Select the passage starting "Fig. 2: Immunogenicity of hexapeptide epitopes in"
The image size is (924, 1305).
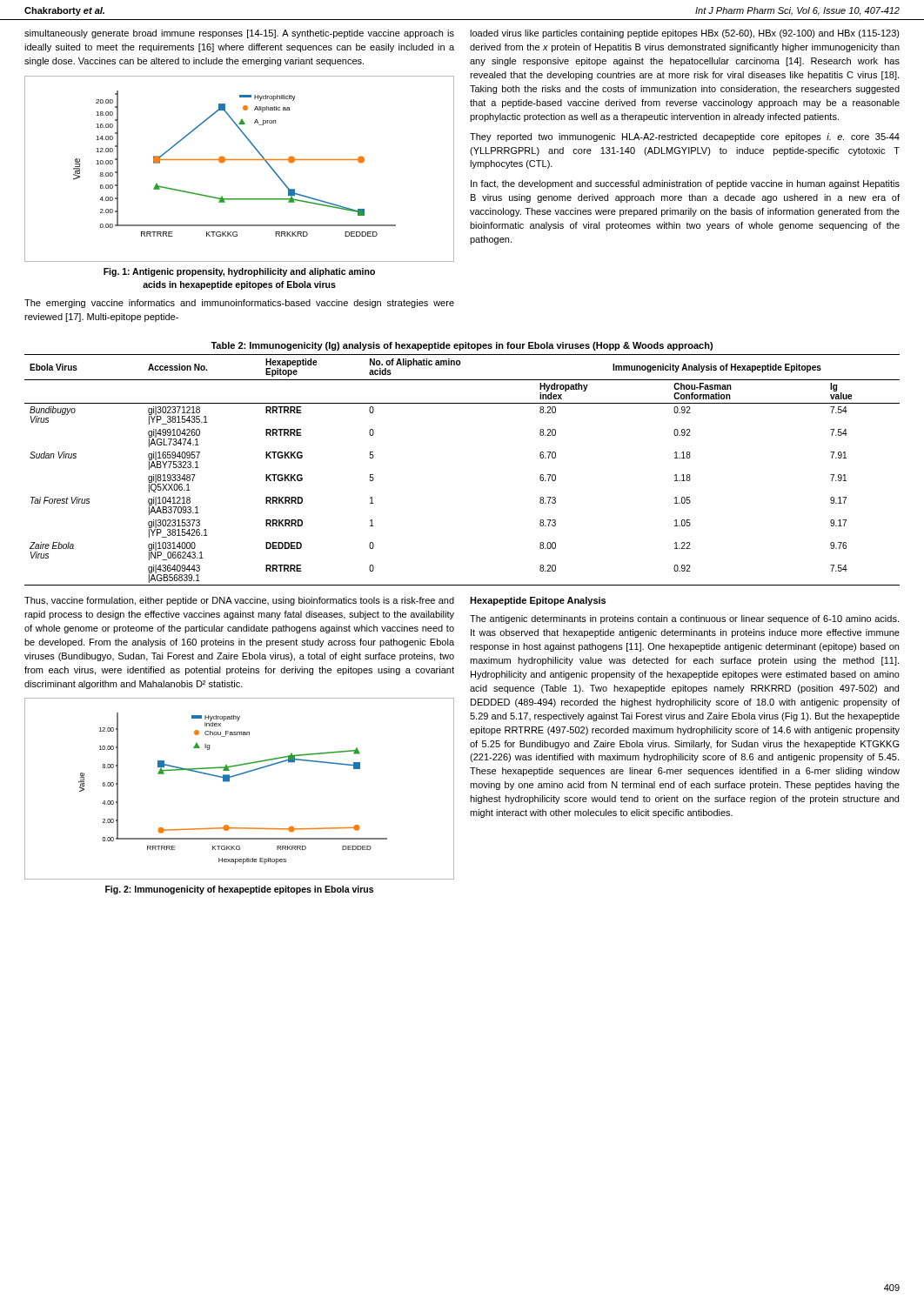[x=239, y=889]
